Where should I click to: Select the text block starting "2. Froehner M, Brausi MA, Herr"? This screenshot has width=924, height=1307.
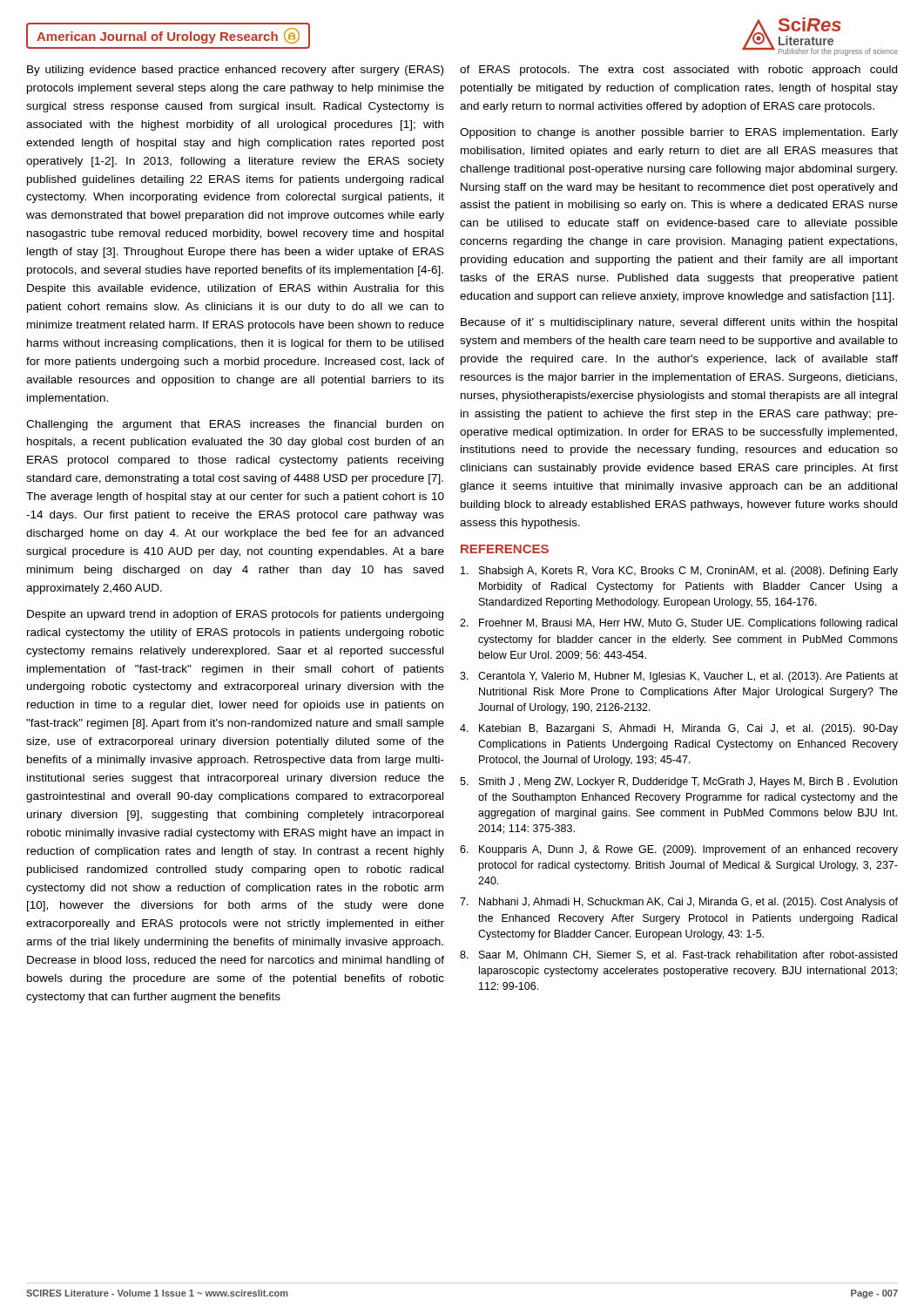tap(679, 639)
